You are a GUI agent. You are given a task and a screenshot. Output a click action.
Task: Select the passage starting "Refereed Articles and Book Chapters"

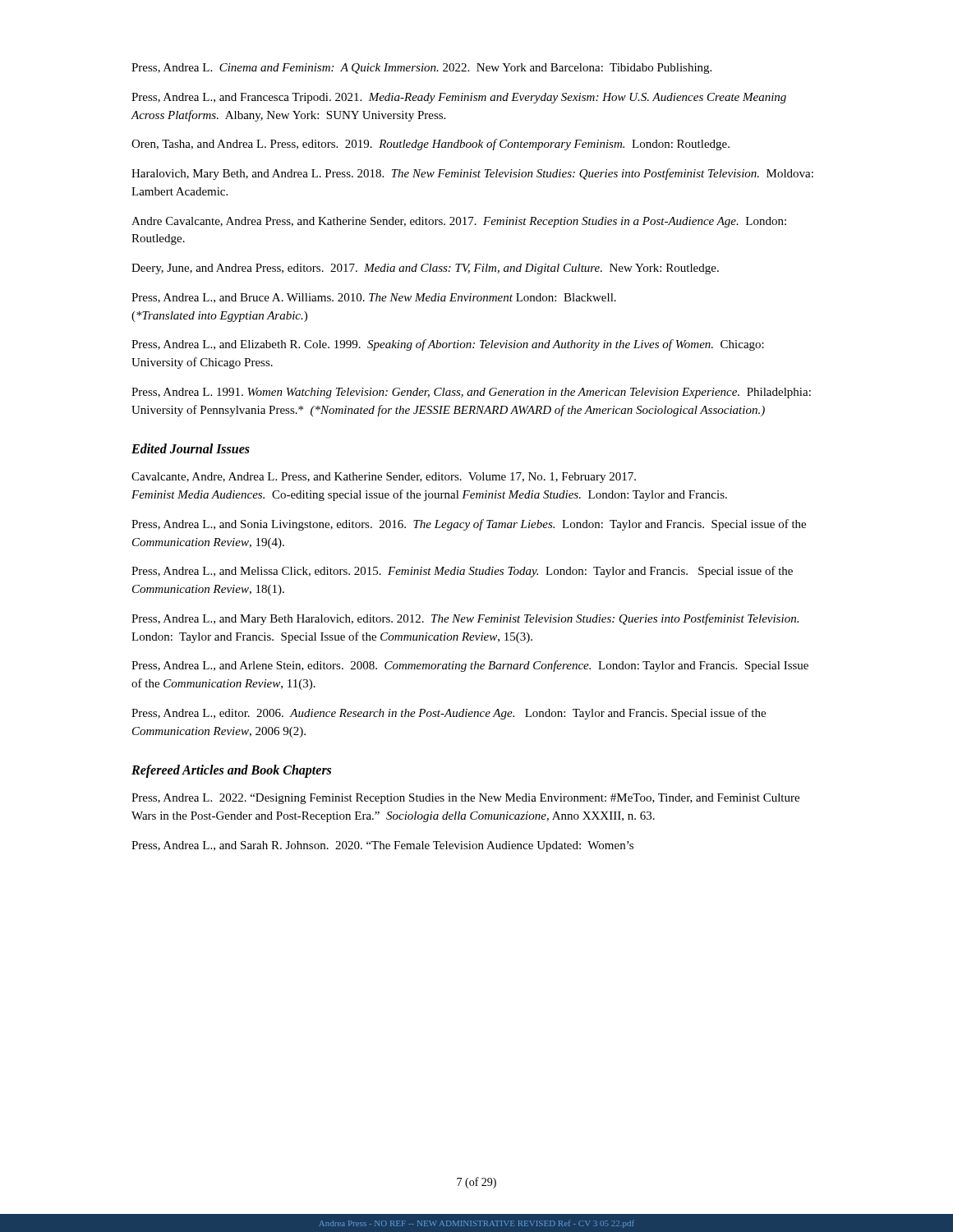point(232,770)
